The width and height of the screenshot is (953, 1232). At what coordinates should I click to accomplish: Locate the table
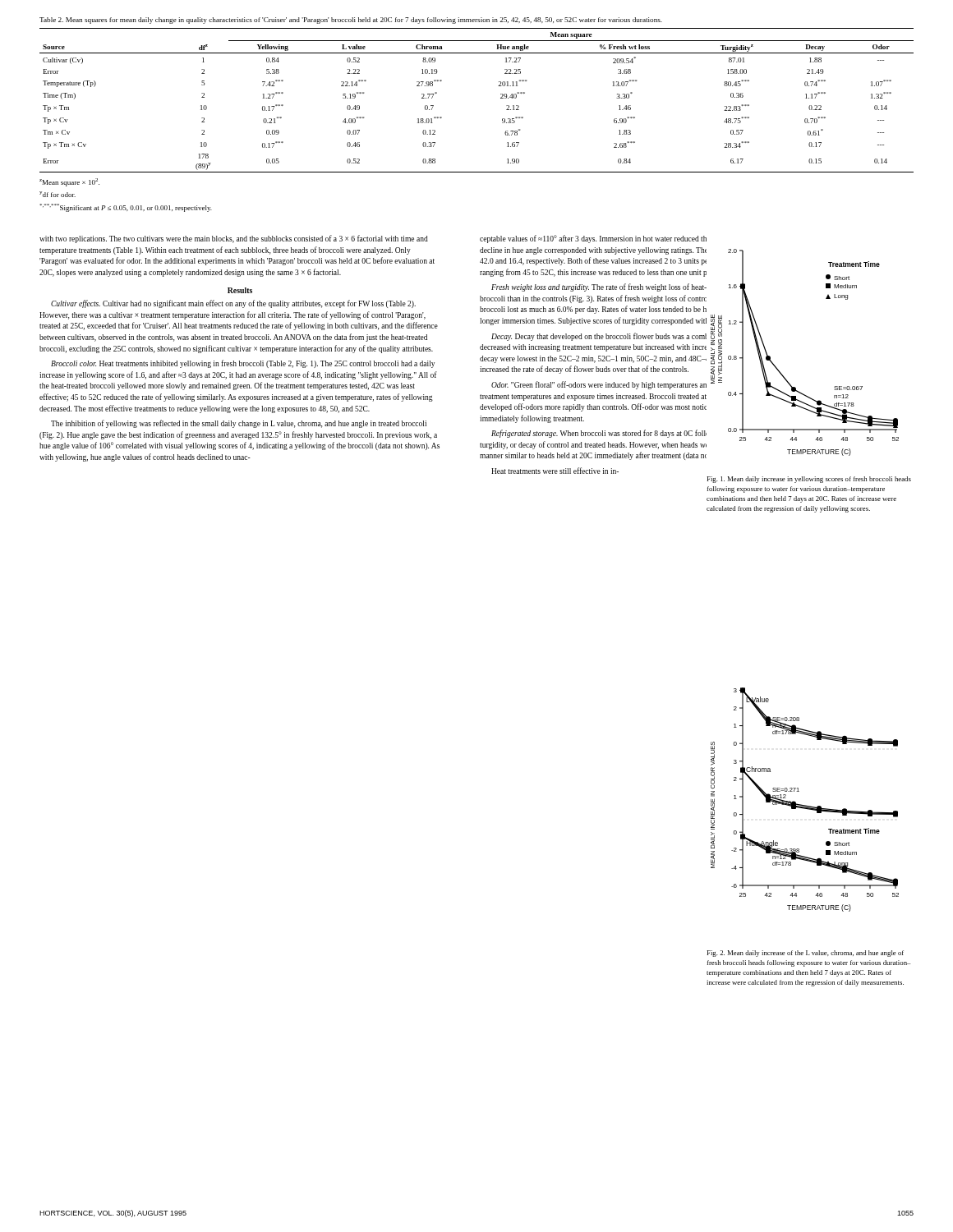click(476, 100)
